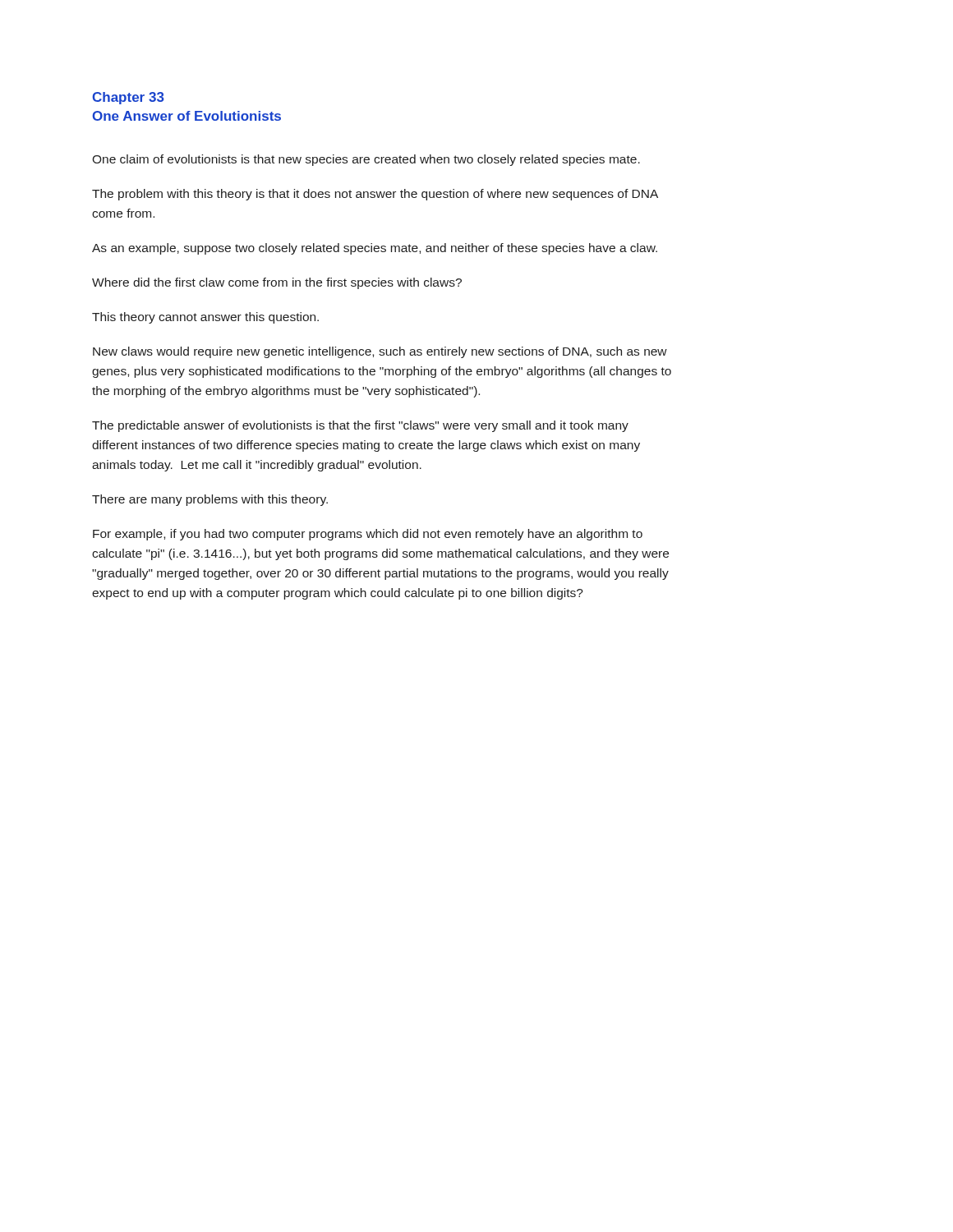The image size is (953, 1232).
Task: Point to the block beginning "For example, if you had two computer"
Action: [381, 563]
